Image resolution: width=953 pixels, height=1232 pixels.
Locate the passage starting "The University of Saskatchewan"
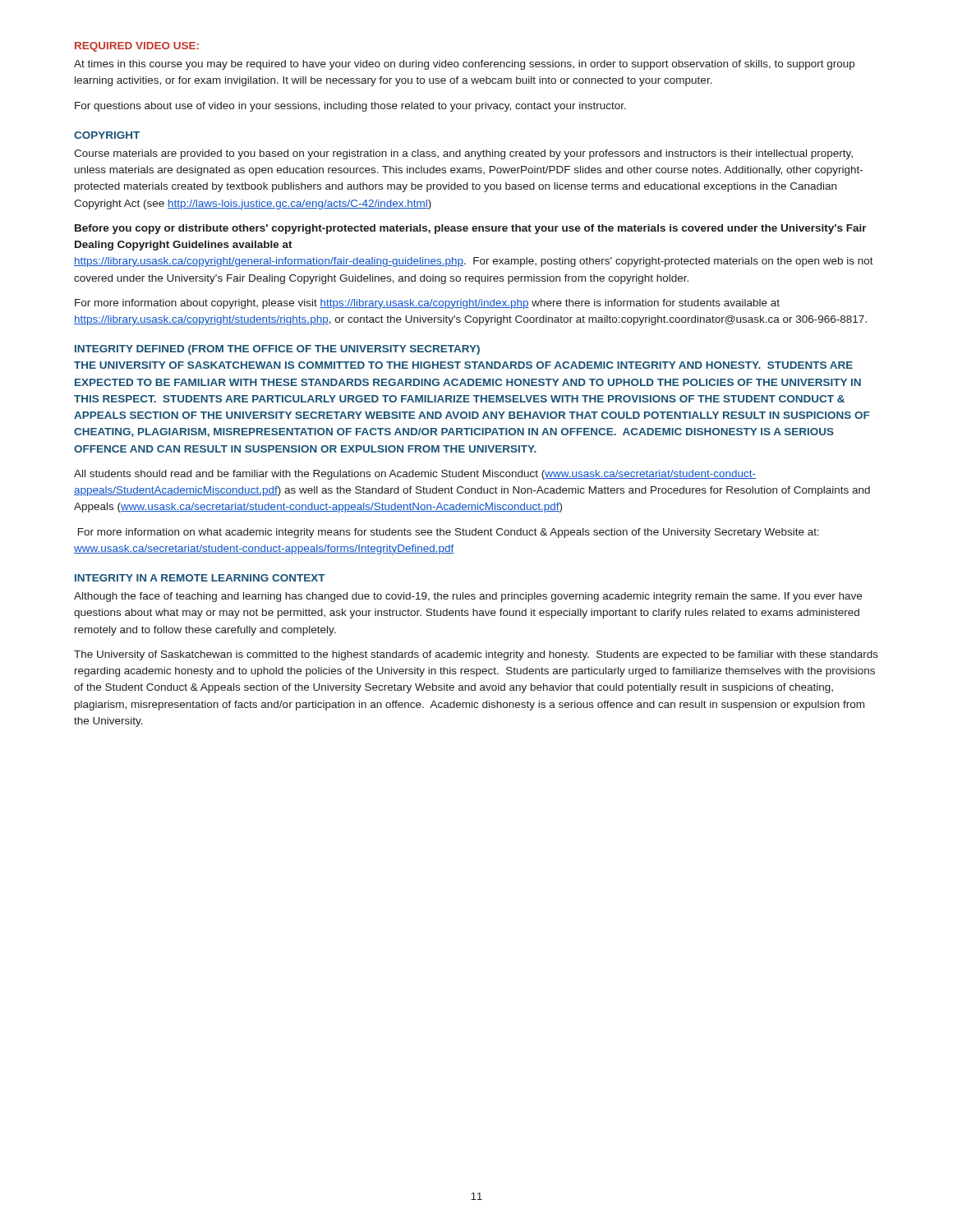tap(476, 688)
